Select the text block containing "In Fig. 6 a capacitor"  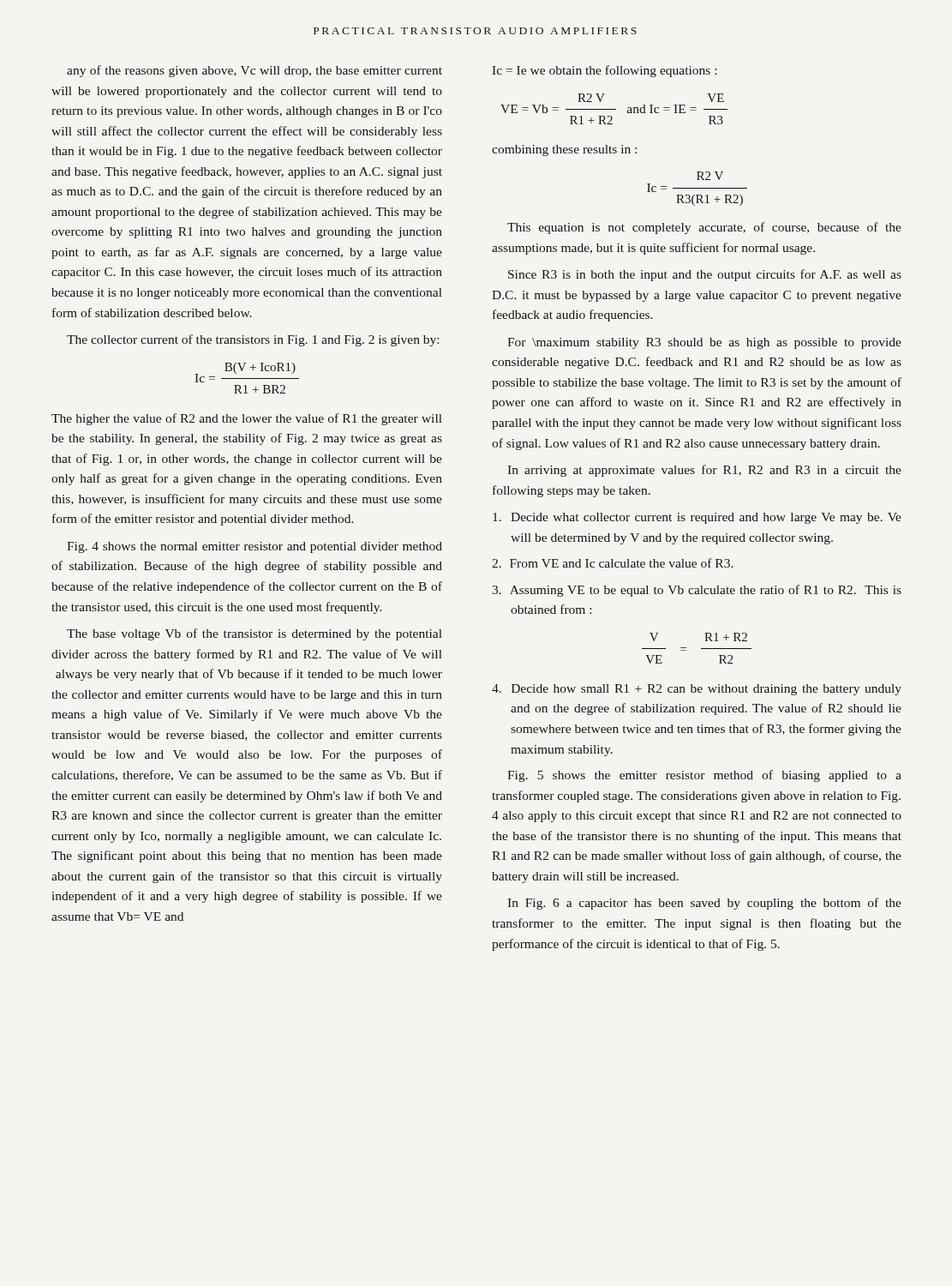[697, 923]
